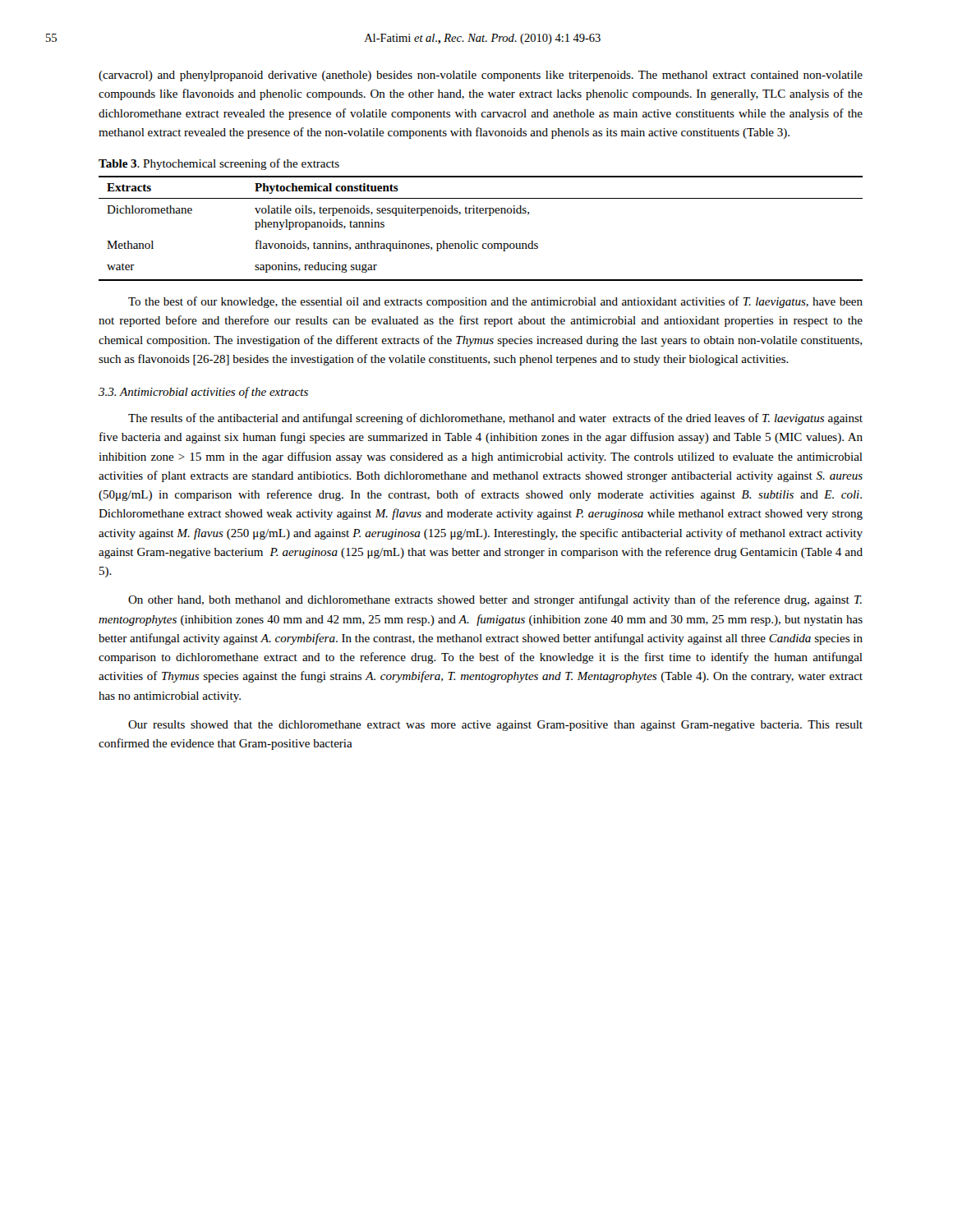
Task: Navigate to the text starting "(carvacrol) and phenylpropanoid"
Action: pyautogui.click(x=481, y=103)
